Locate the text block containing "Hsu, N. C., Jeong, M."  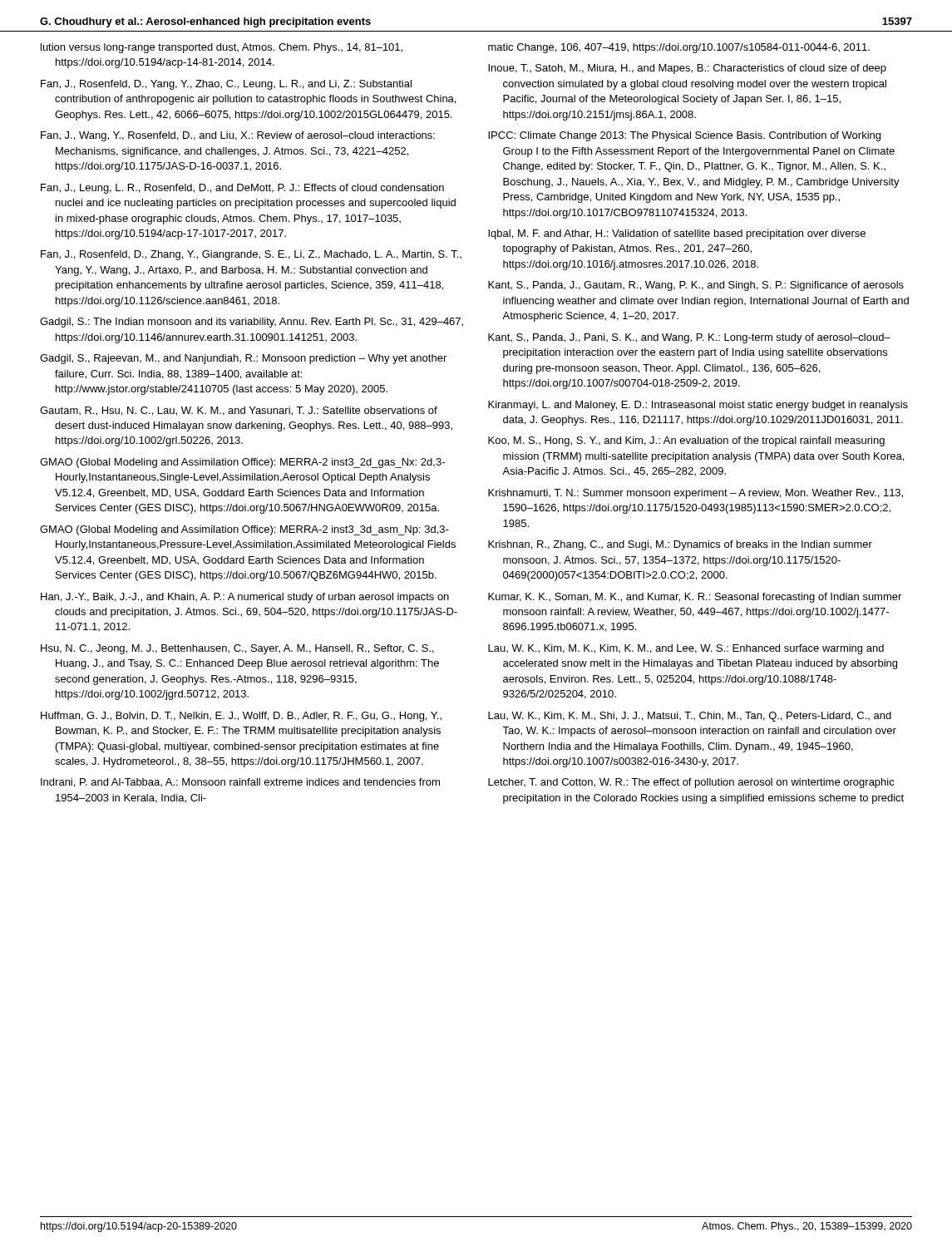(x=240, y=671)
